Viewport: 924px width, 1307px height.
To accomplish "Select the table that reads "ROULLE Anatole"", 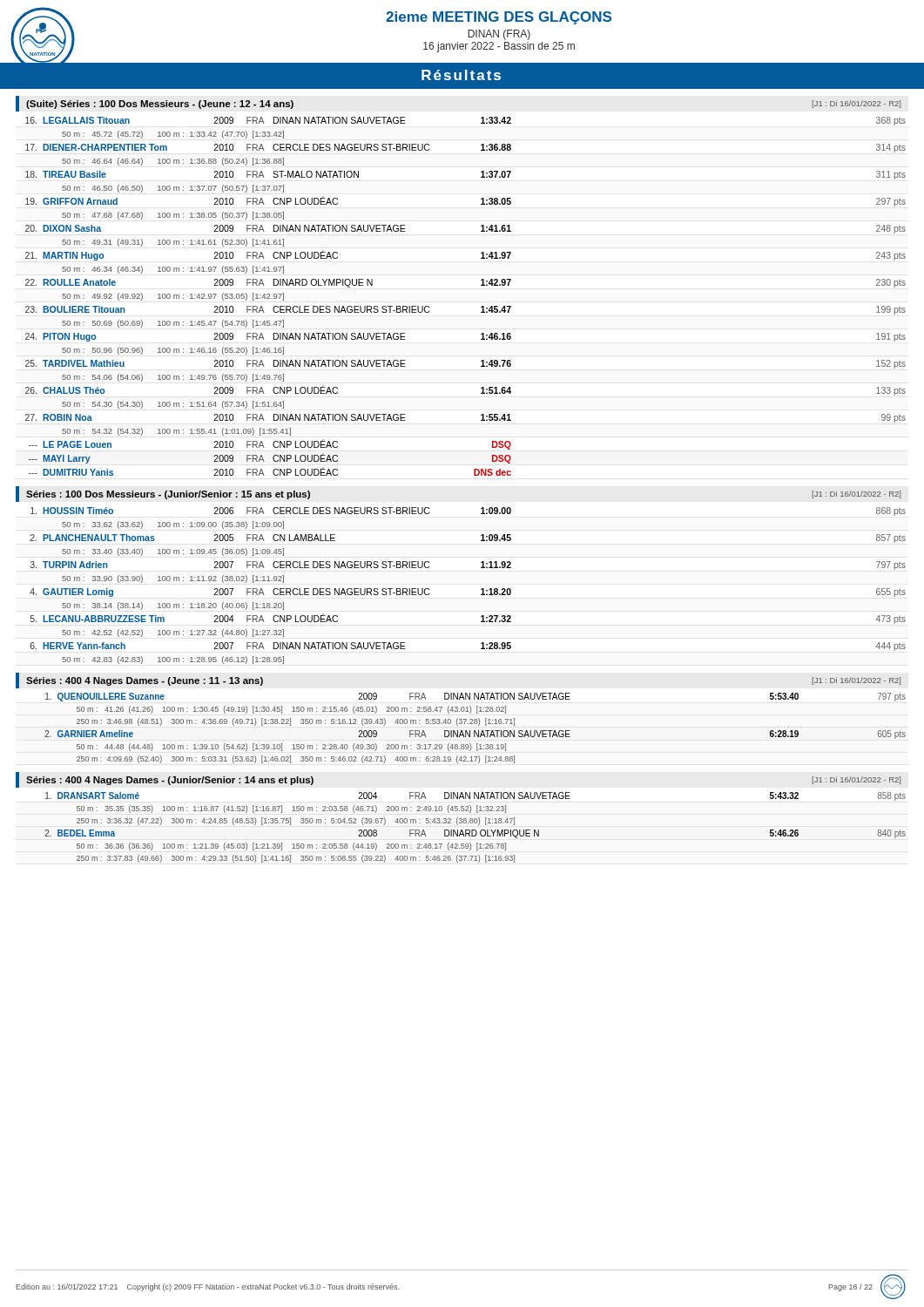I will coord(462,296).
